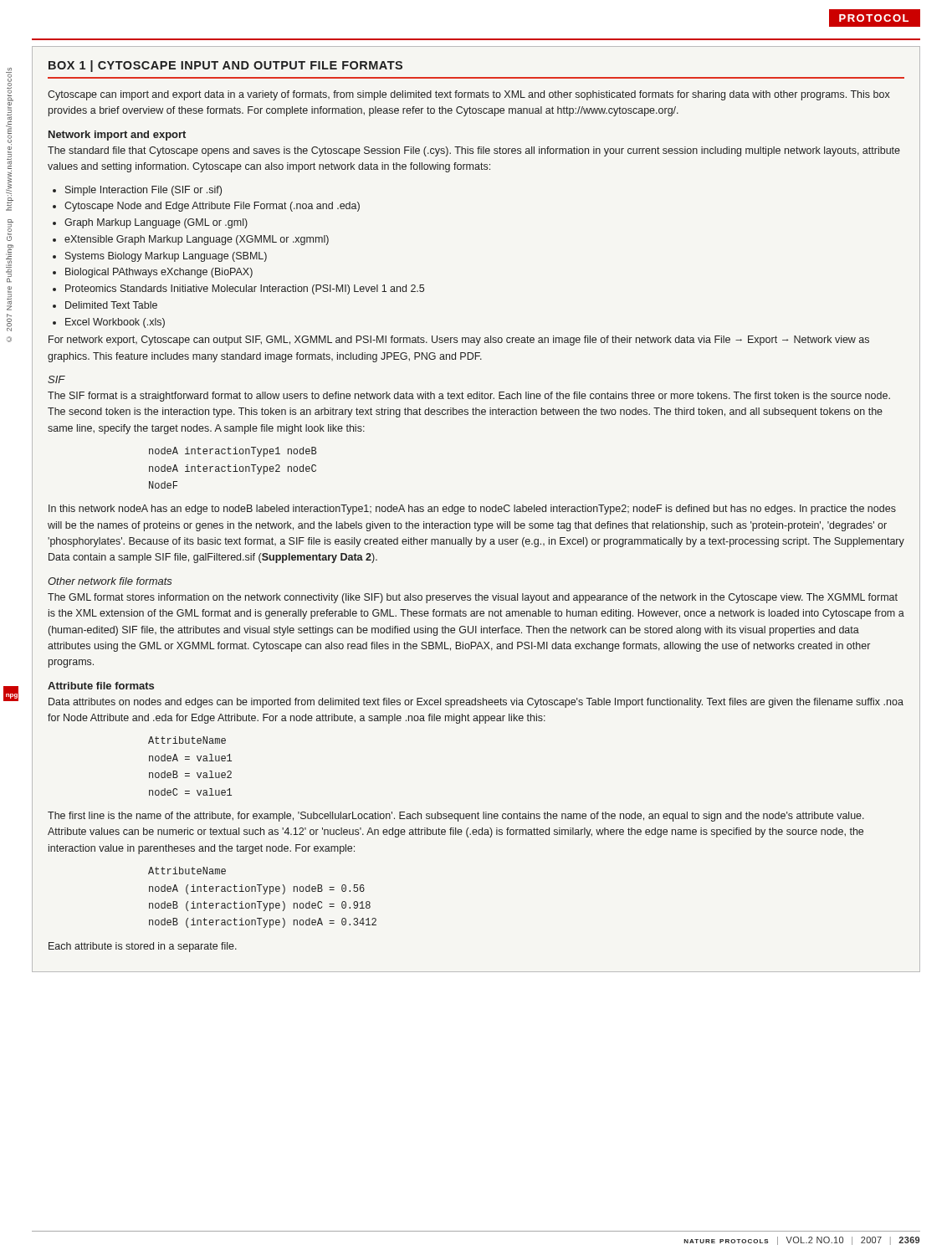Click on the text starting "Systems Biology Markup Language (SBML)"
Viewport: 952px width, 1255px height.
[x=166, y=256]
